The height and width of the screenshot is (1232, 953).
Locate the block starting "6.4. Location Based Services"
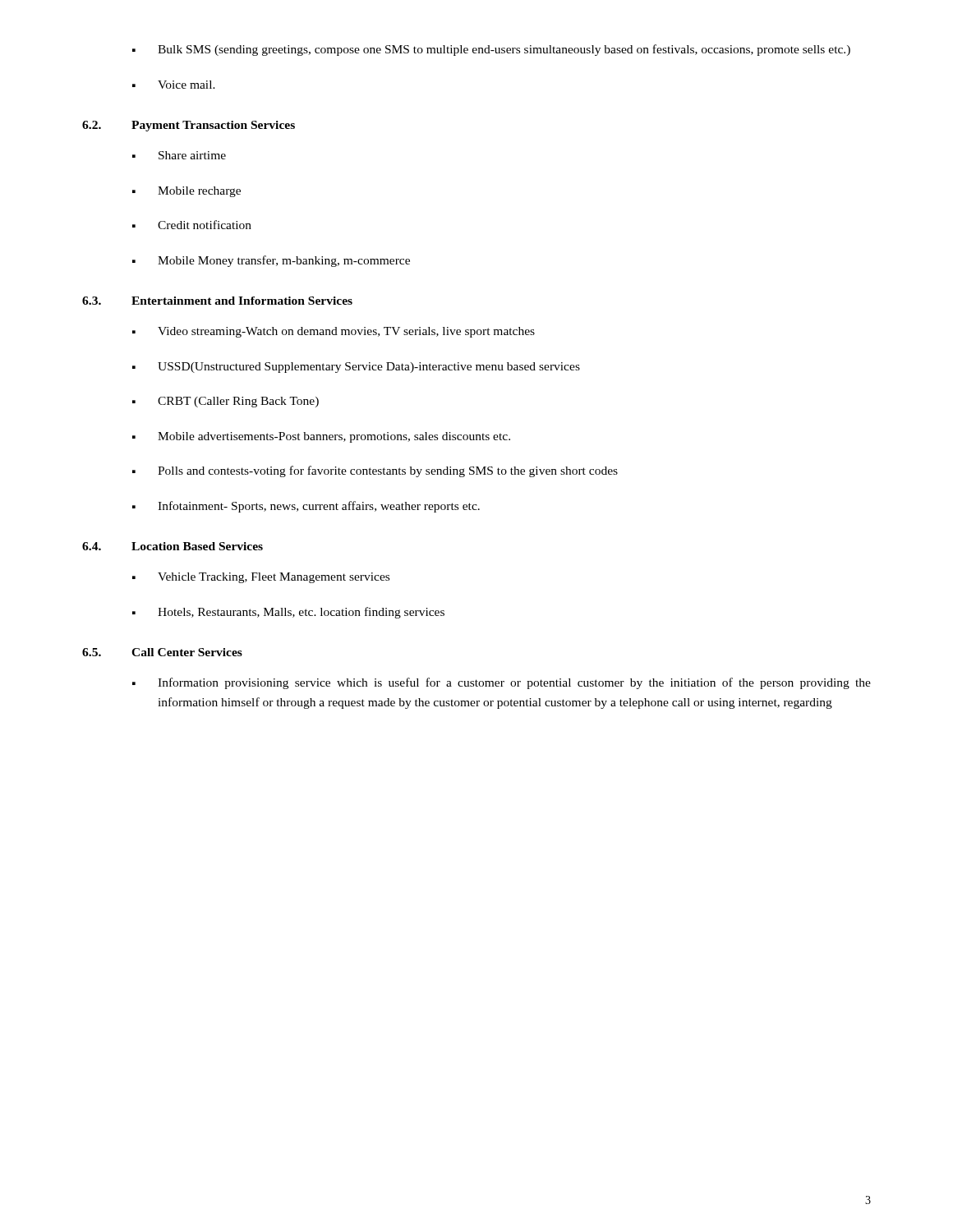pos(173,546)
